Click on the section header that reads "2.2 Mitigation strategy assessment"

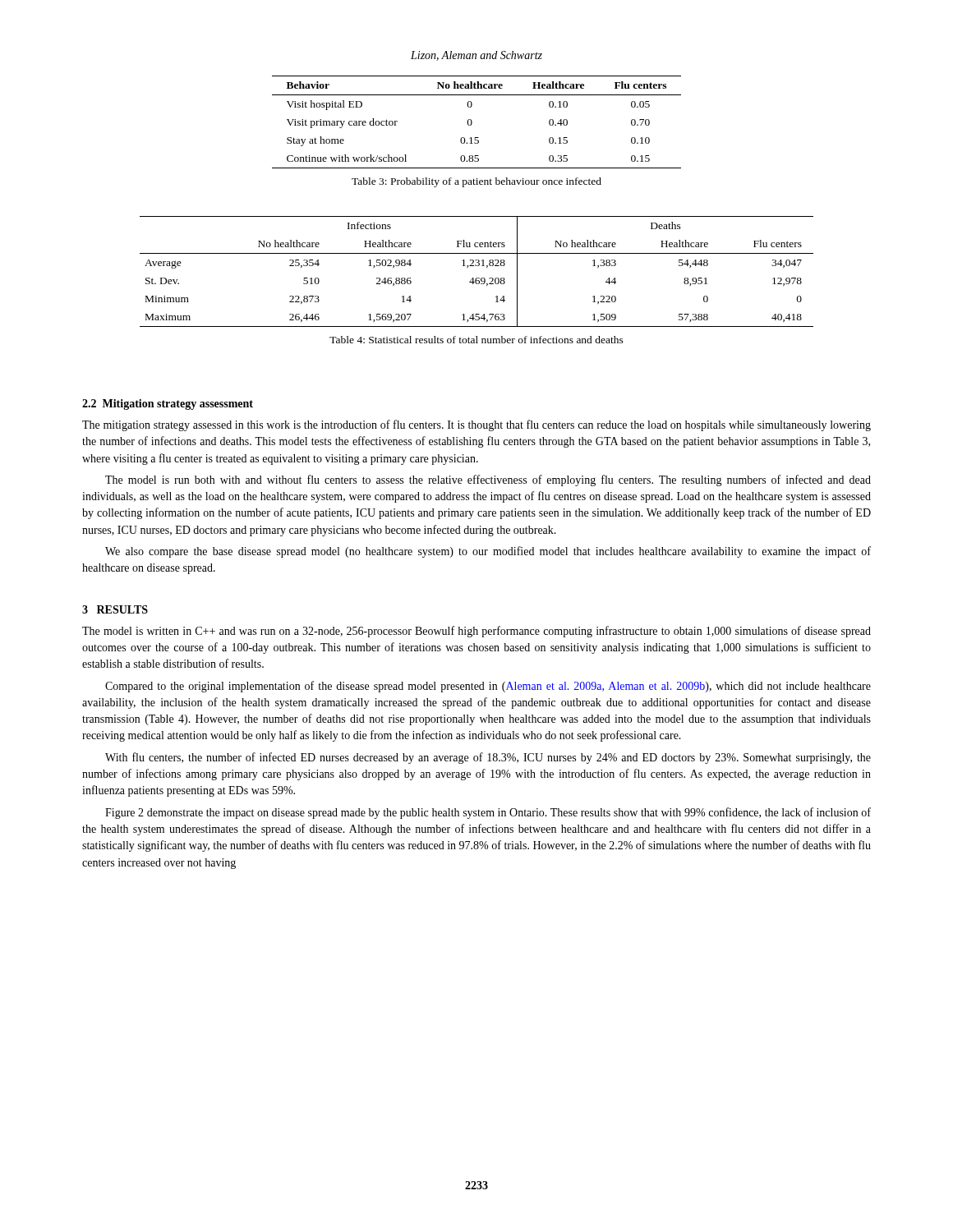coord(168,404)
